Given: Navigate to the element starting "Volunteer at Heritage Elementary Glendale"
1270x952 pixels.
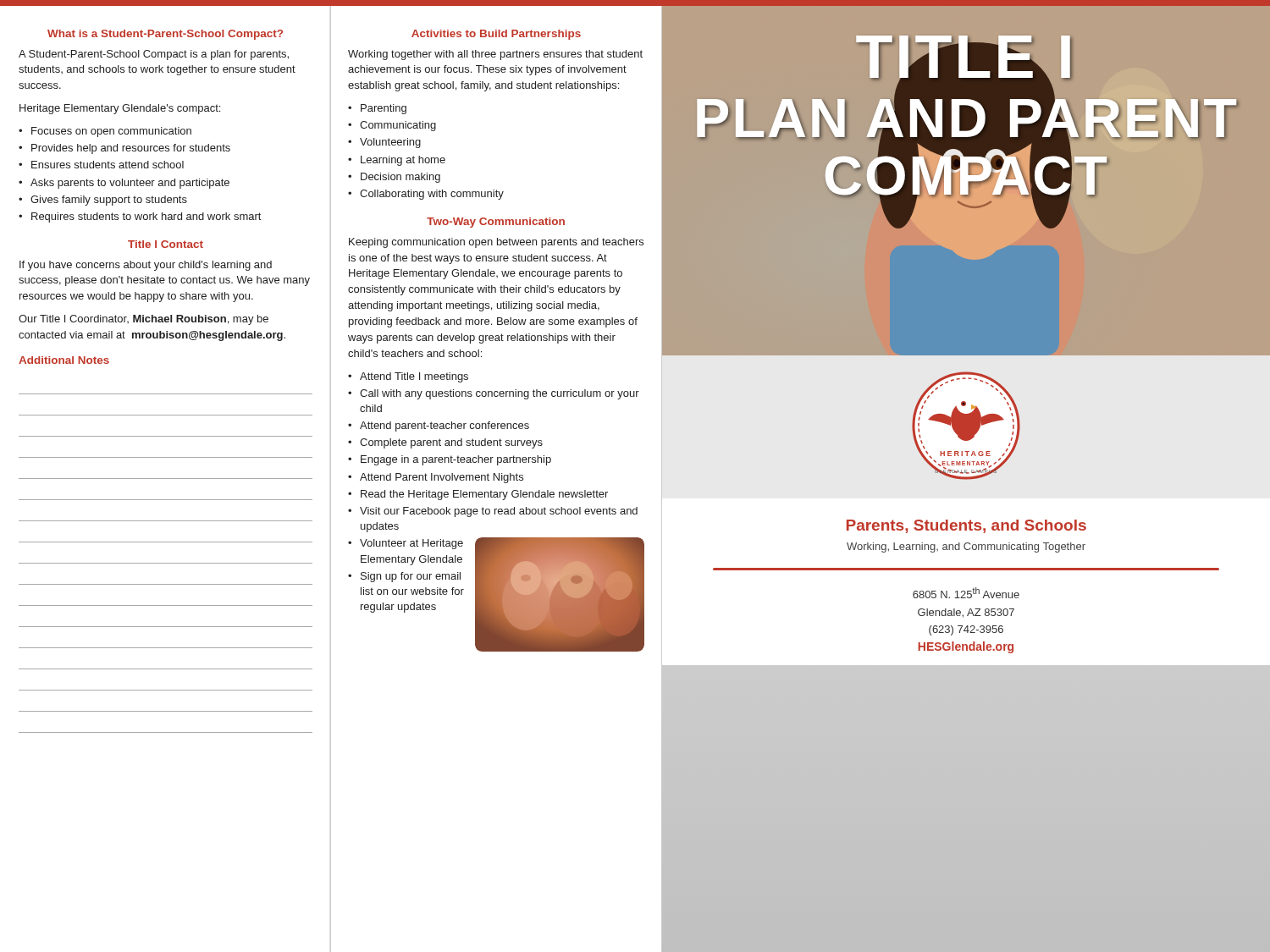Looking at the screenshot, I should [x=496, y=551].
